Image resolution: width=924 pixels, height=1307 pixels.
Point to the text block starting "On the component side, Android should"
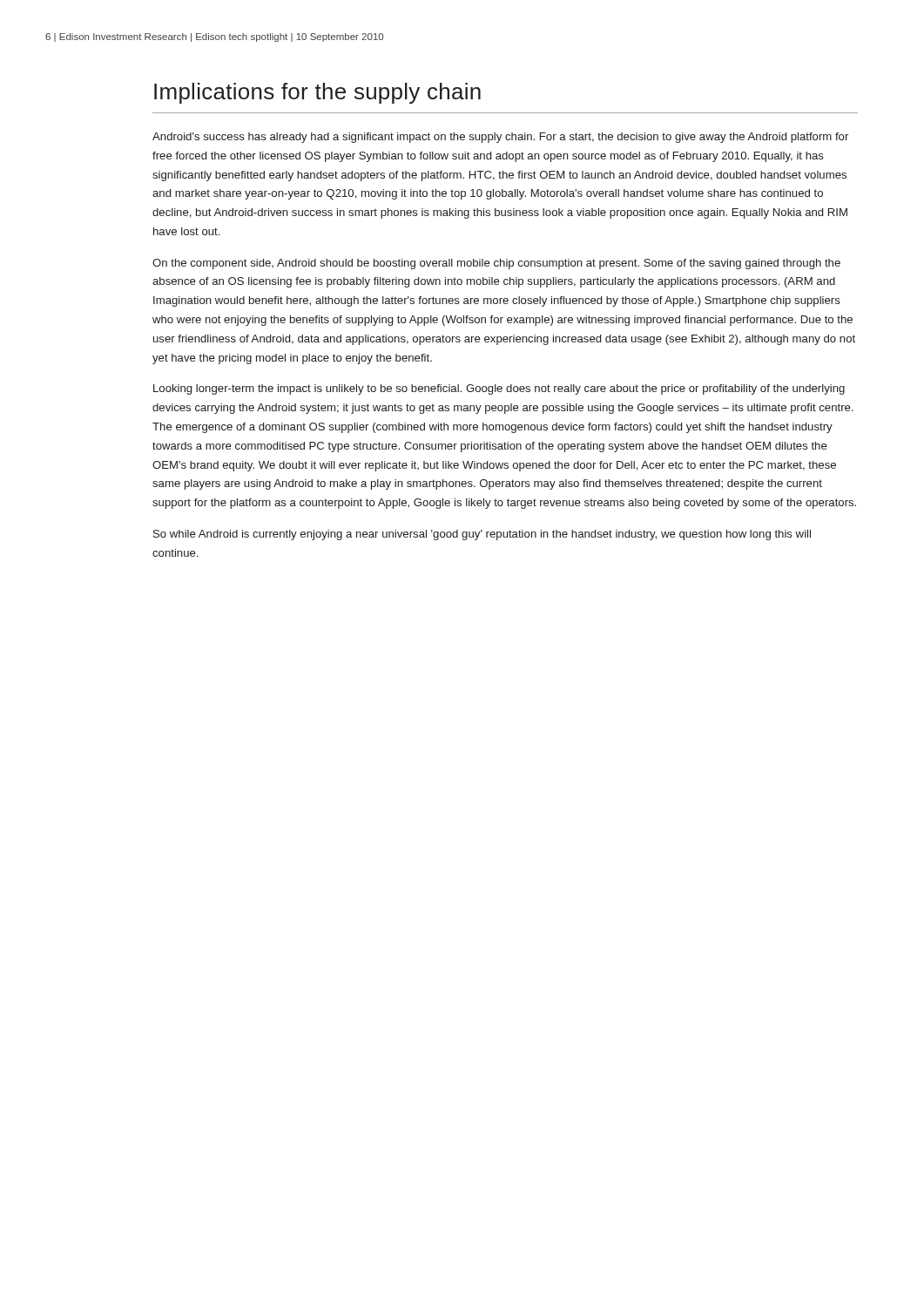(504, 310)
